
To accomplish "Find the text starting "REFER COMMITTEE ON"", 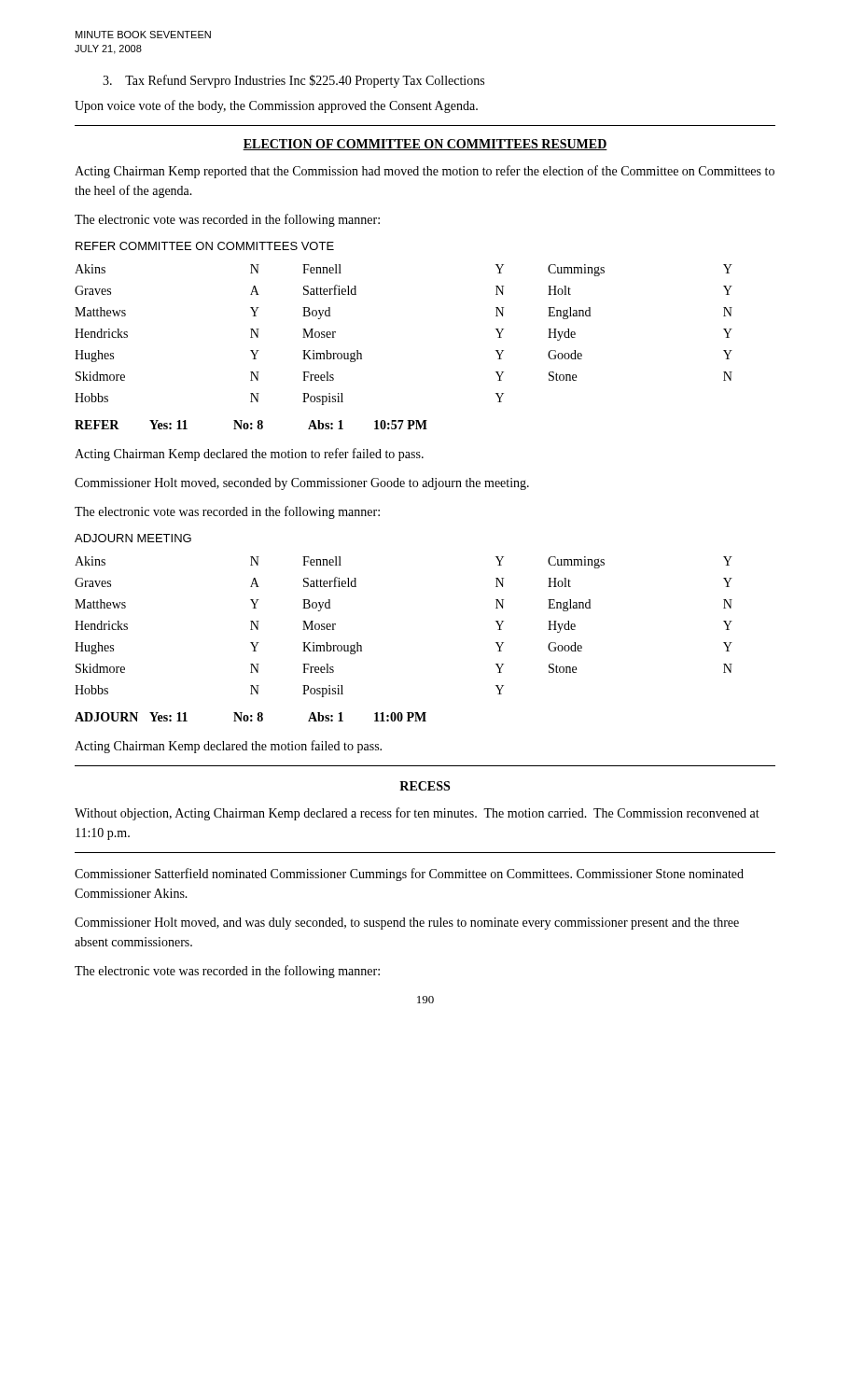I will 204,246.
